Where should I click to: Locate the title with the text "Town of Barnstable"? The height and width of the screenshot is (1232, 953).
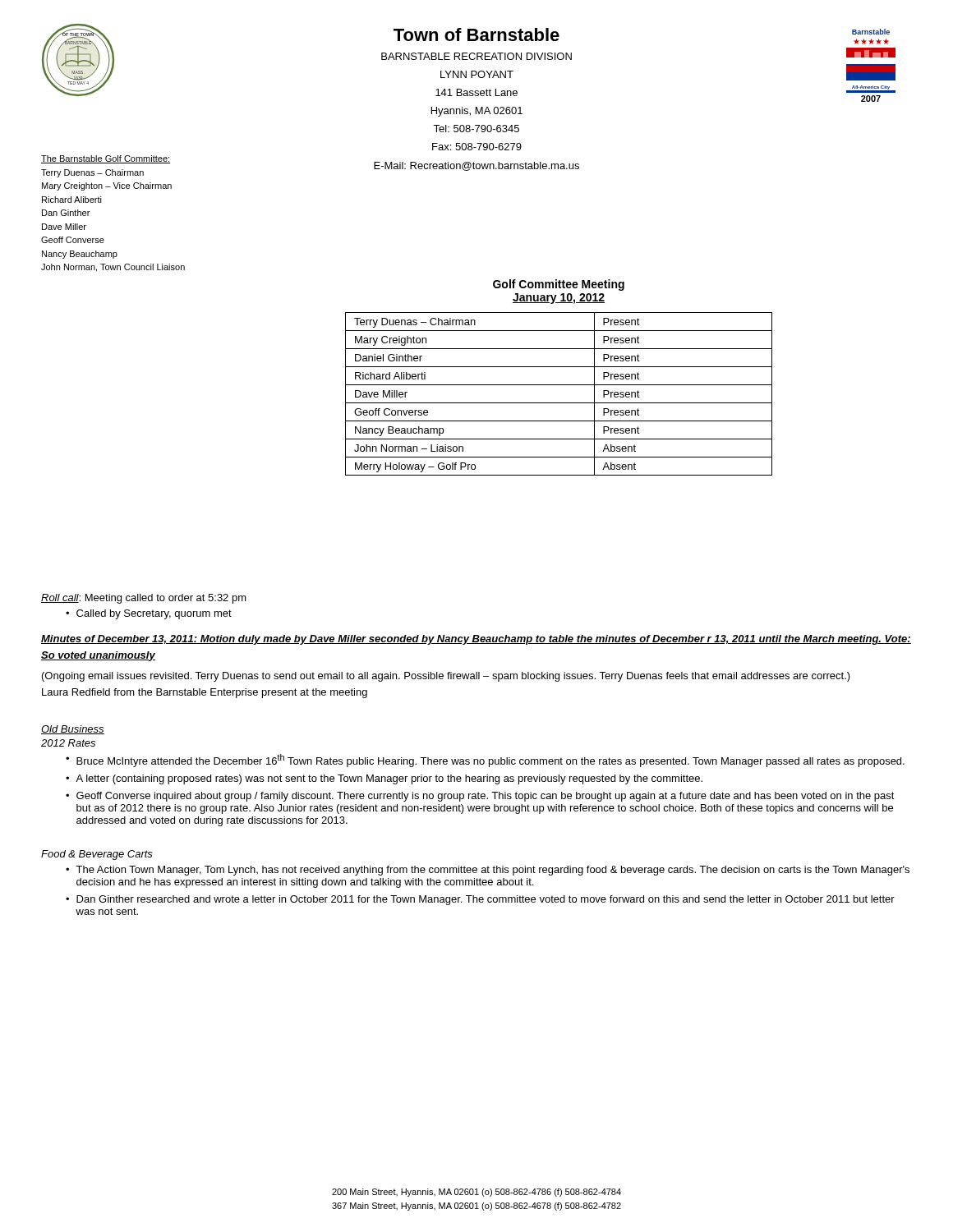click(x=476, y=35)
